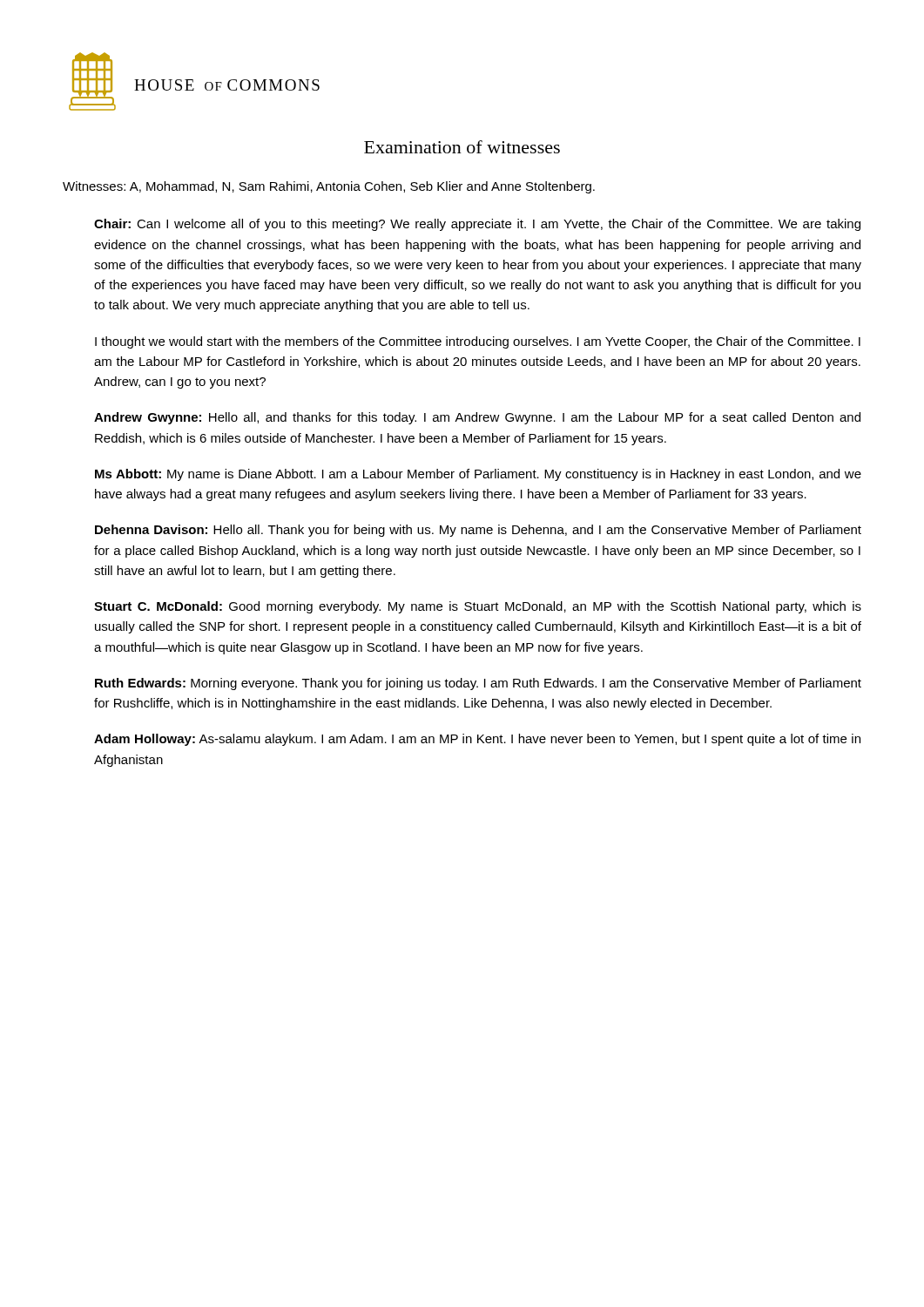
Task: Find the block on this page that starts "Chair: Can I welcome all of you to"
Action: (x=478, y=264)
